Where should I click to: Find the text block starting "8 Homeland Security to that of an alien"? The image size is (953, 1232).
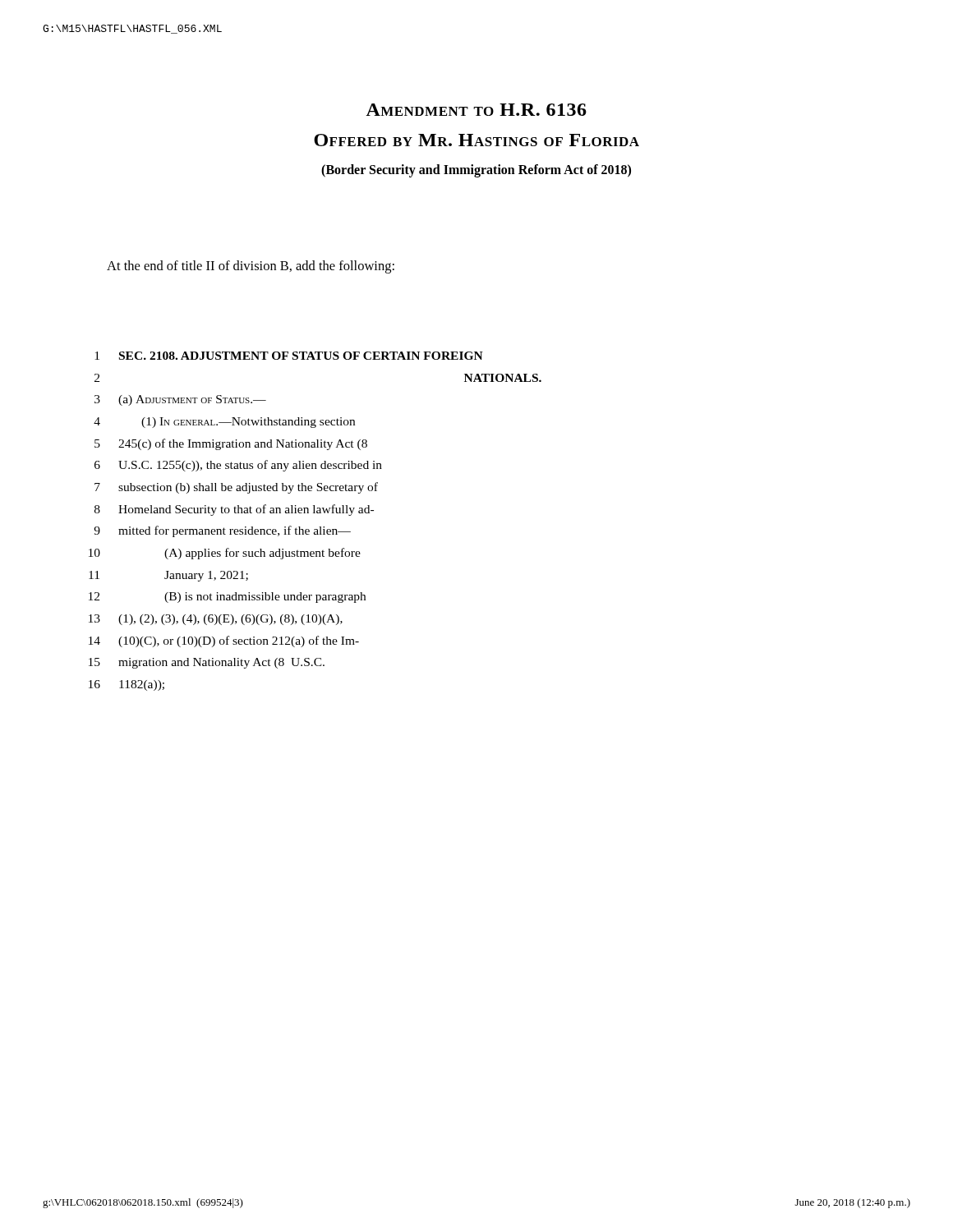[234, 510]
